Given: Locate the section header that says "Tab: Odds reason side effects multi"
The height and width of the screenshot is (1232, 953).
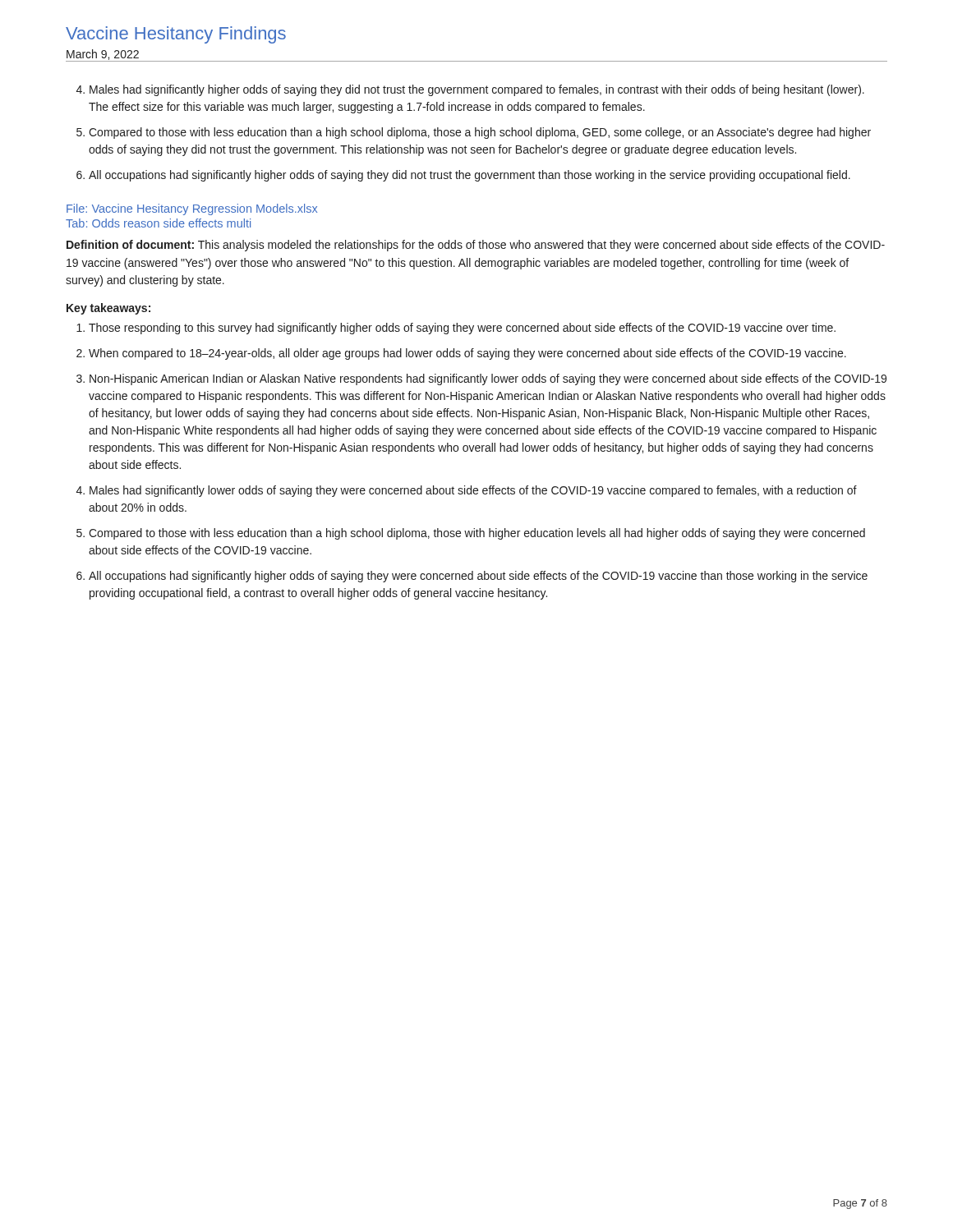Looking at the screenshot, I should pyautogui.click(x=158, y=223).
